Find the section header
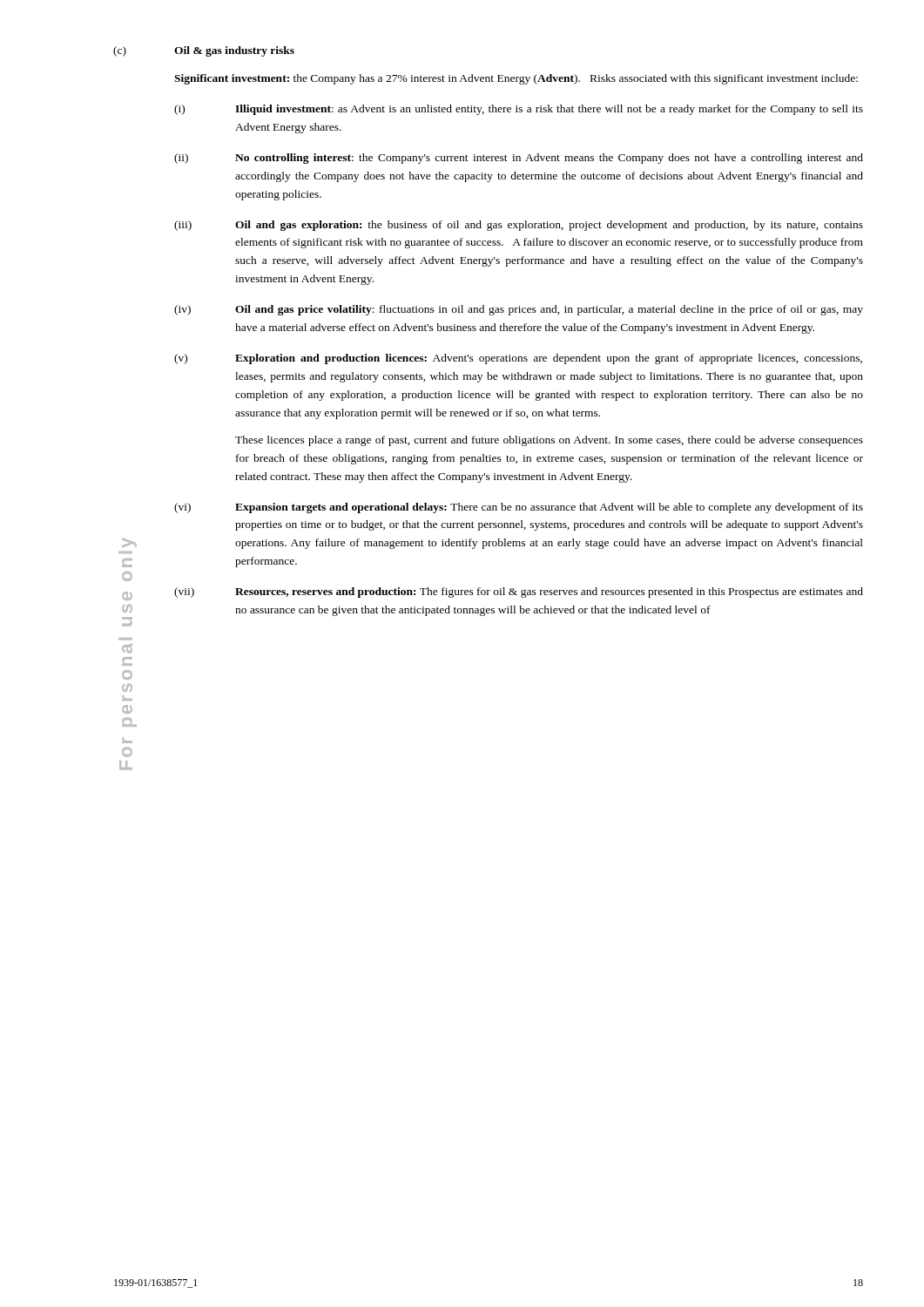924x1307 pixels. tap(204, 51)
